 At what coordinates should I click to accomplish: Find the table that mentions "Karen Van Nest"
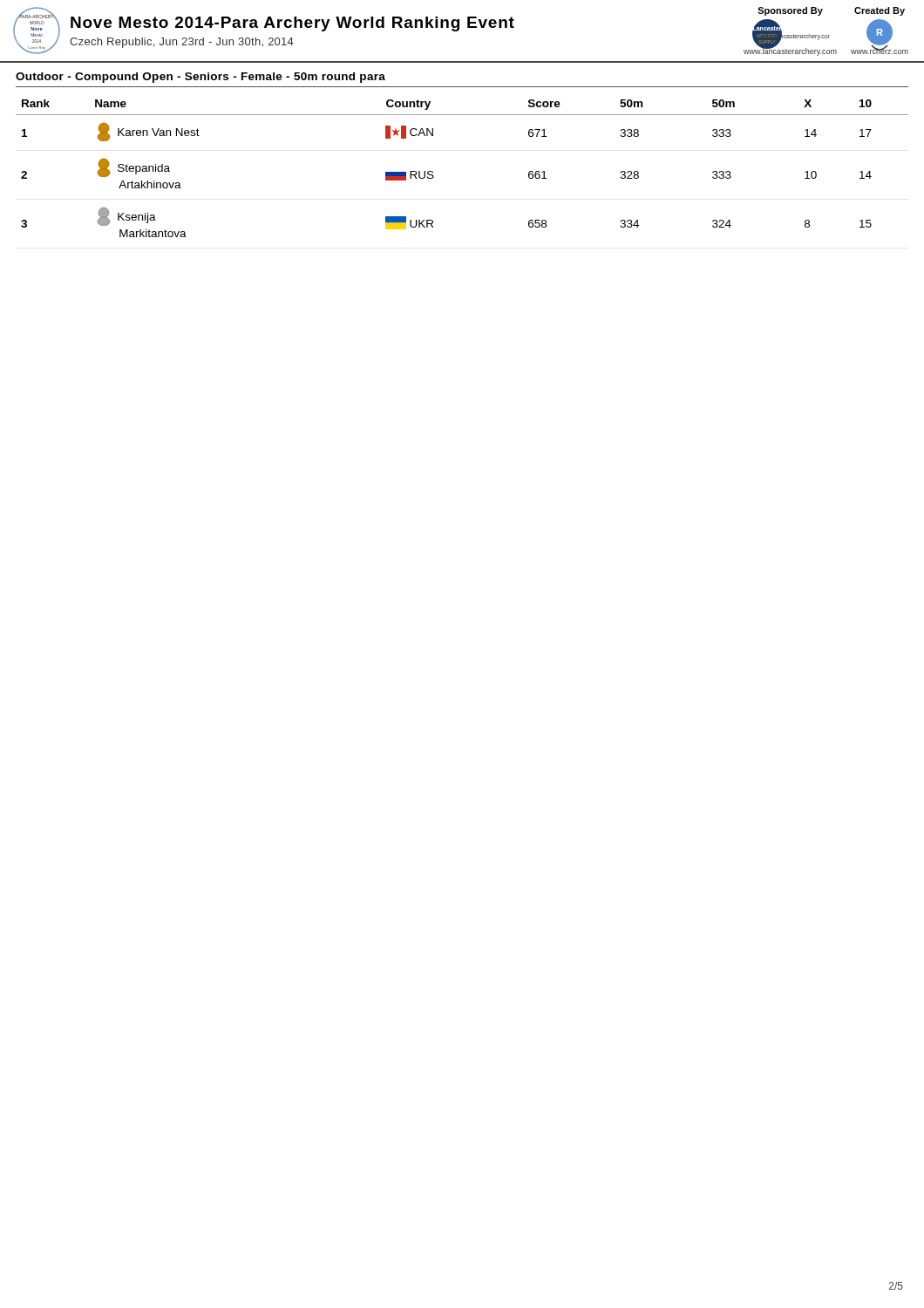462,170
